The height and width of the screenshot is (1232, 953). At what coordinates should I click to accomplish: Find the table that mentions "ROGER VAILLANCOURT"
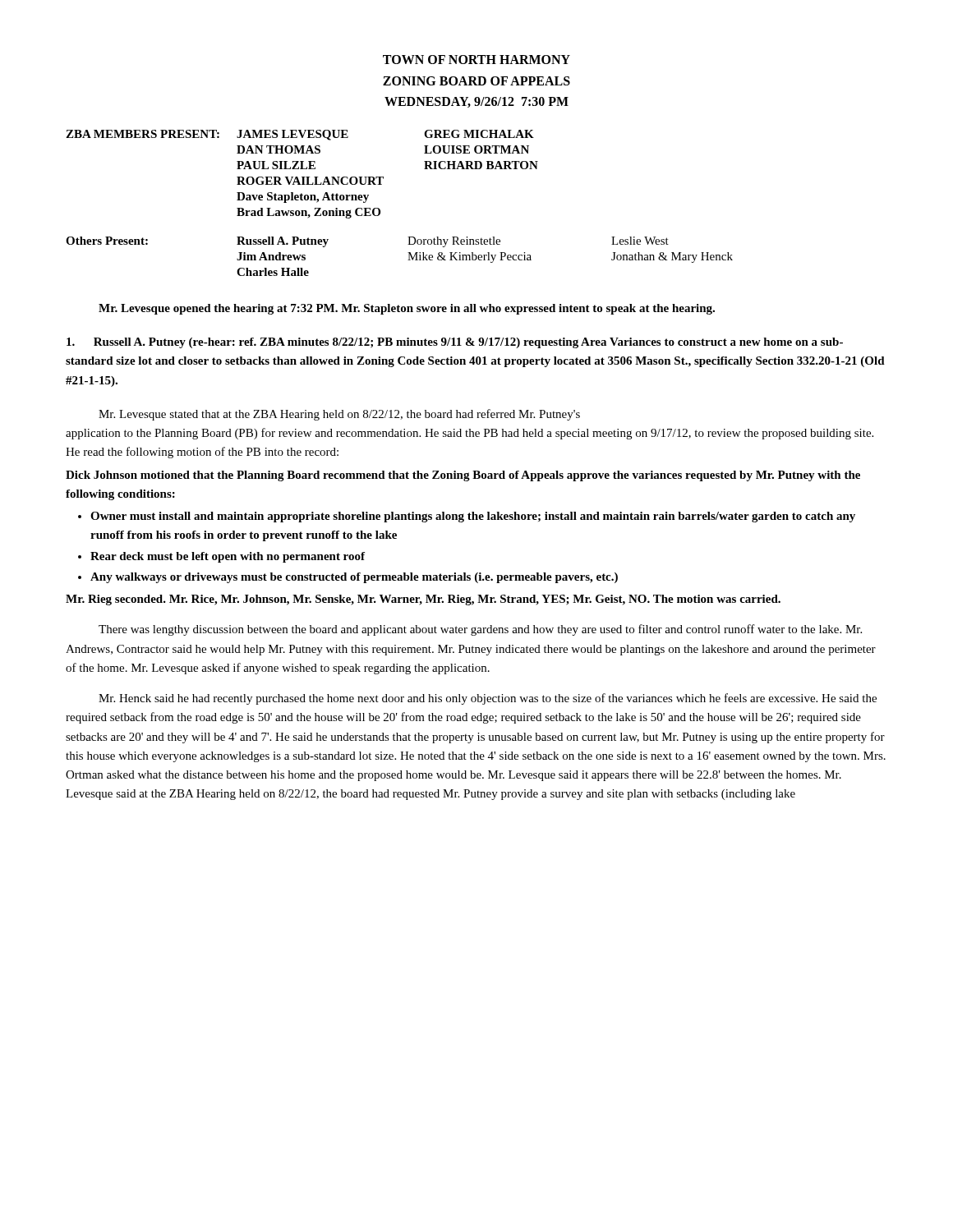(476, 174)
